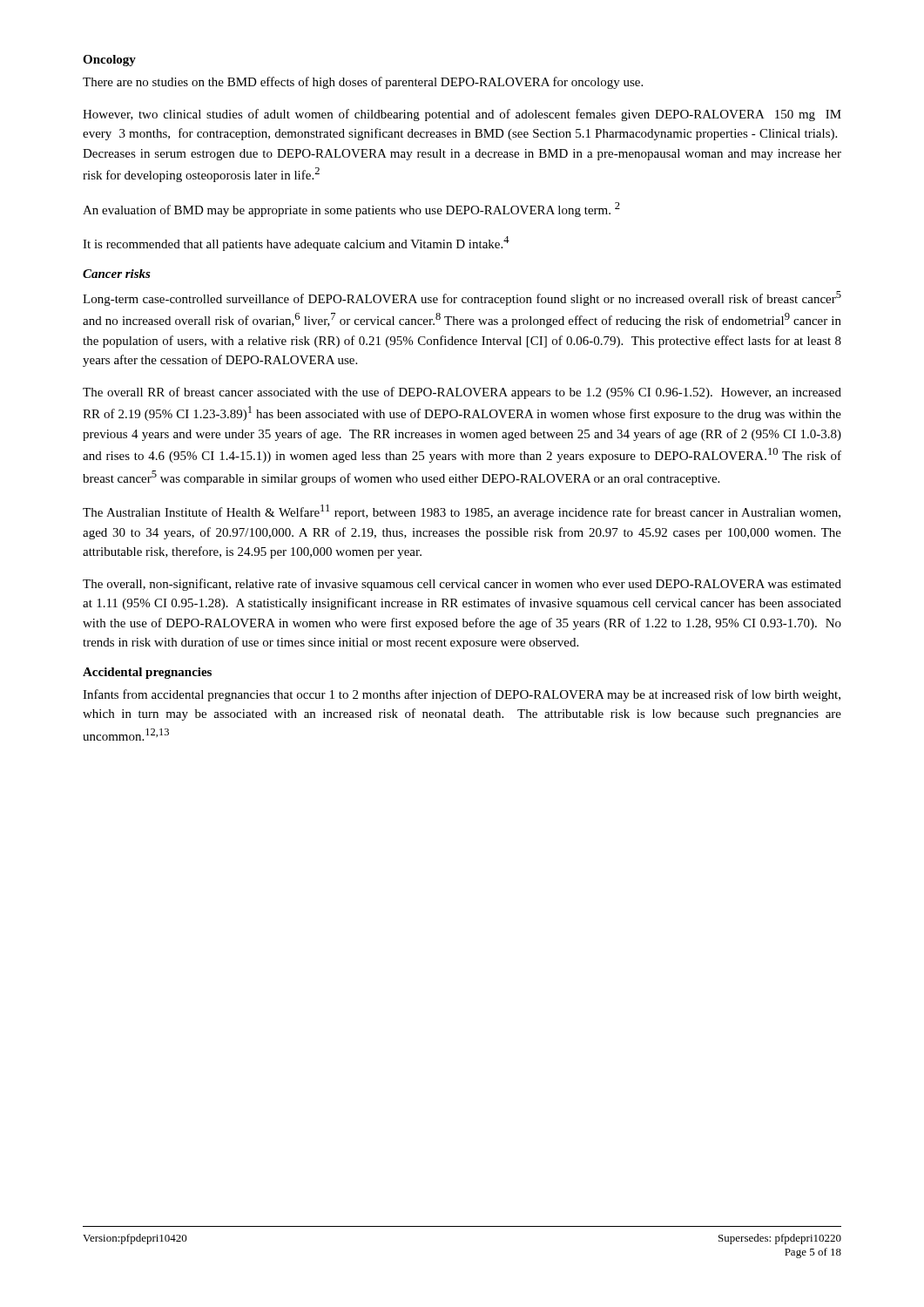Locate the text block containing "The Australian Institute of Health & Welfare11 report,"
The width and height of the screenshot is (924, 1307).
point(462,531)
